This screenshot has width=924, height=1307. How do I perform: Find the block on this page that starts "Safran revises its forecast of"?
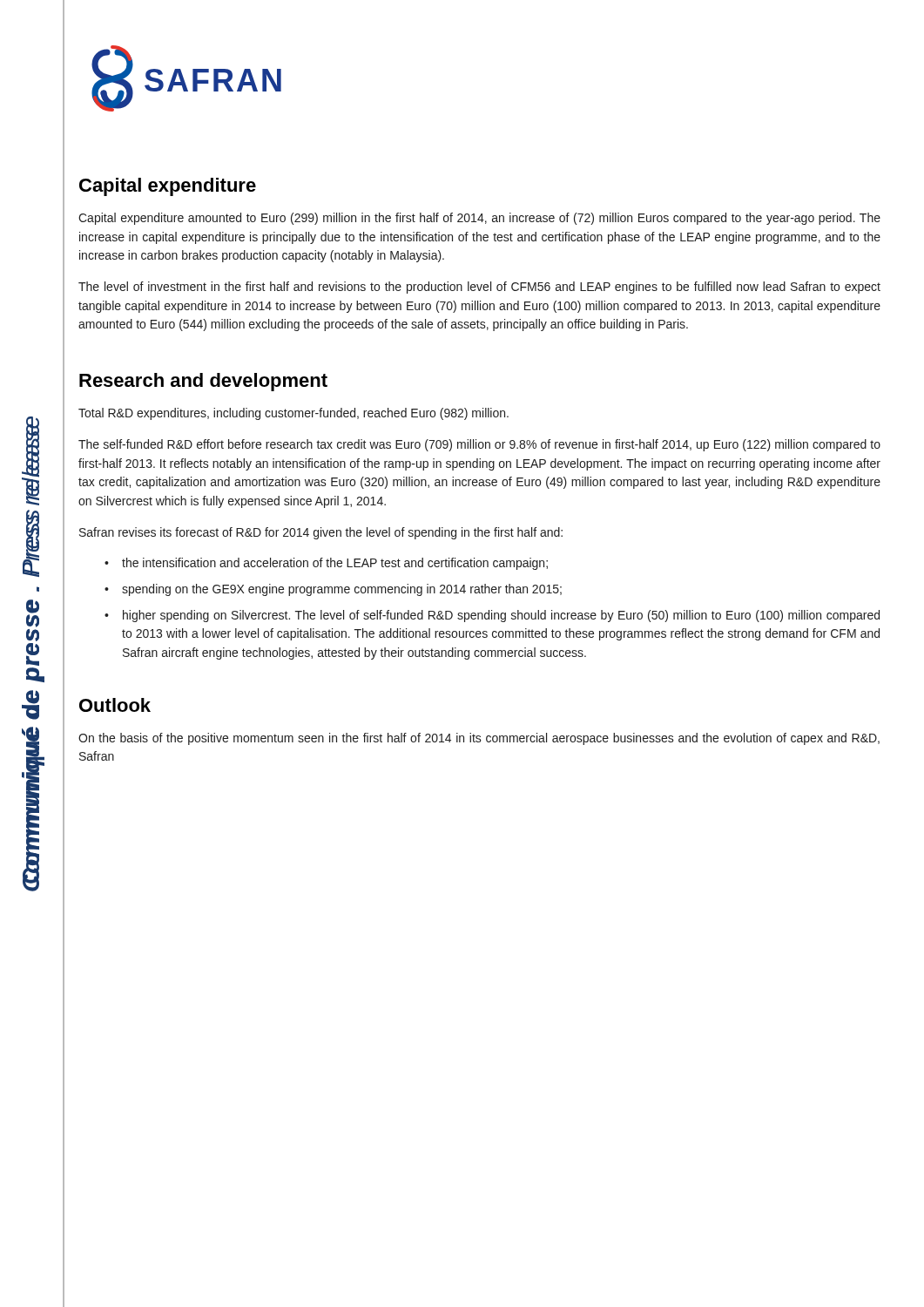[x=321, y=532]
